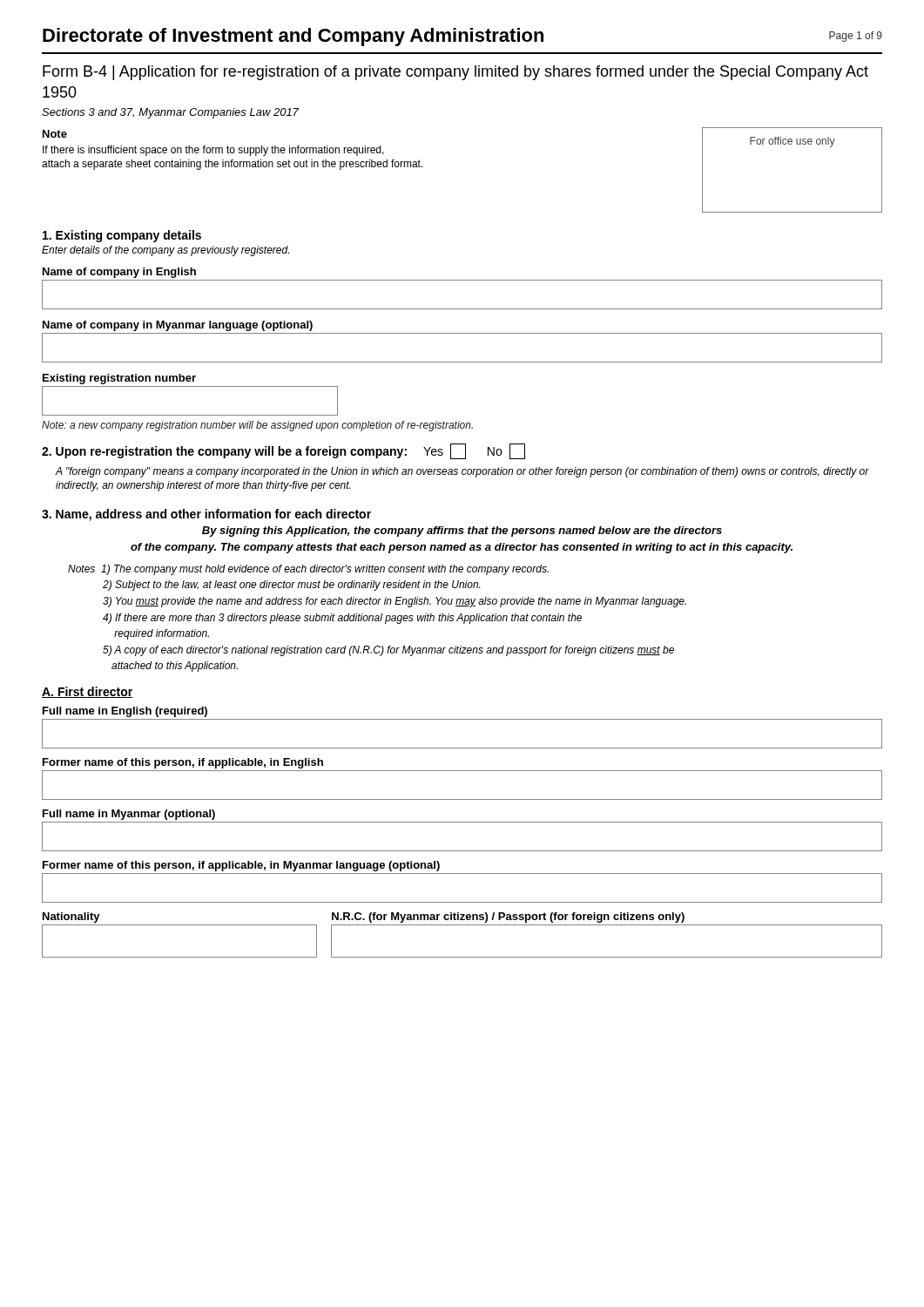Locate the text "For office use only"
924x1307 pixels.
pos(792,141)
